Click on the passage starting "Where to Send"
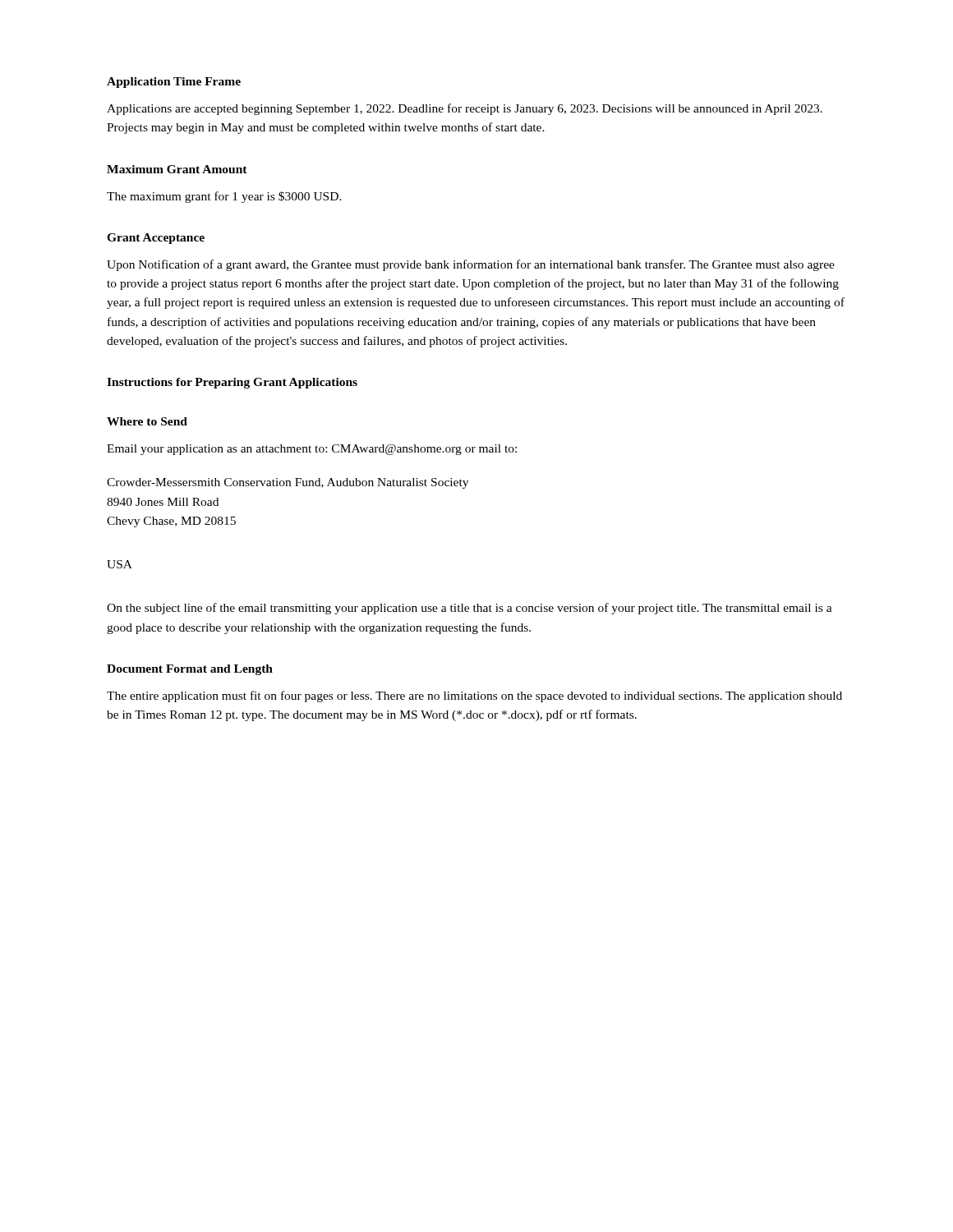The height and width of the screenshot is (1232, 953). (x=147, y=421)
